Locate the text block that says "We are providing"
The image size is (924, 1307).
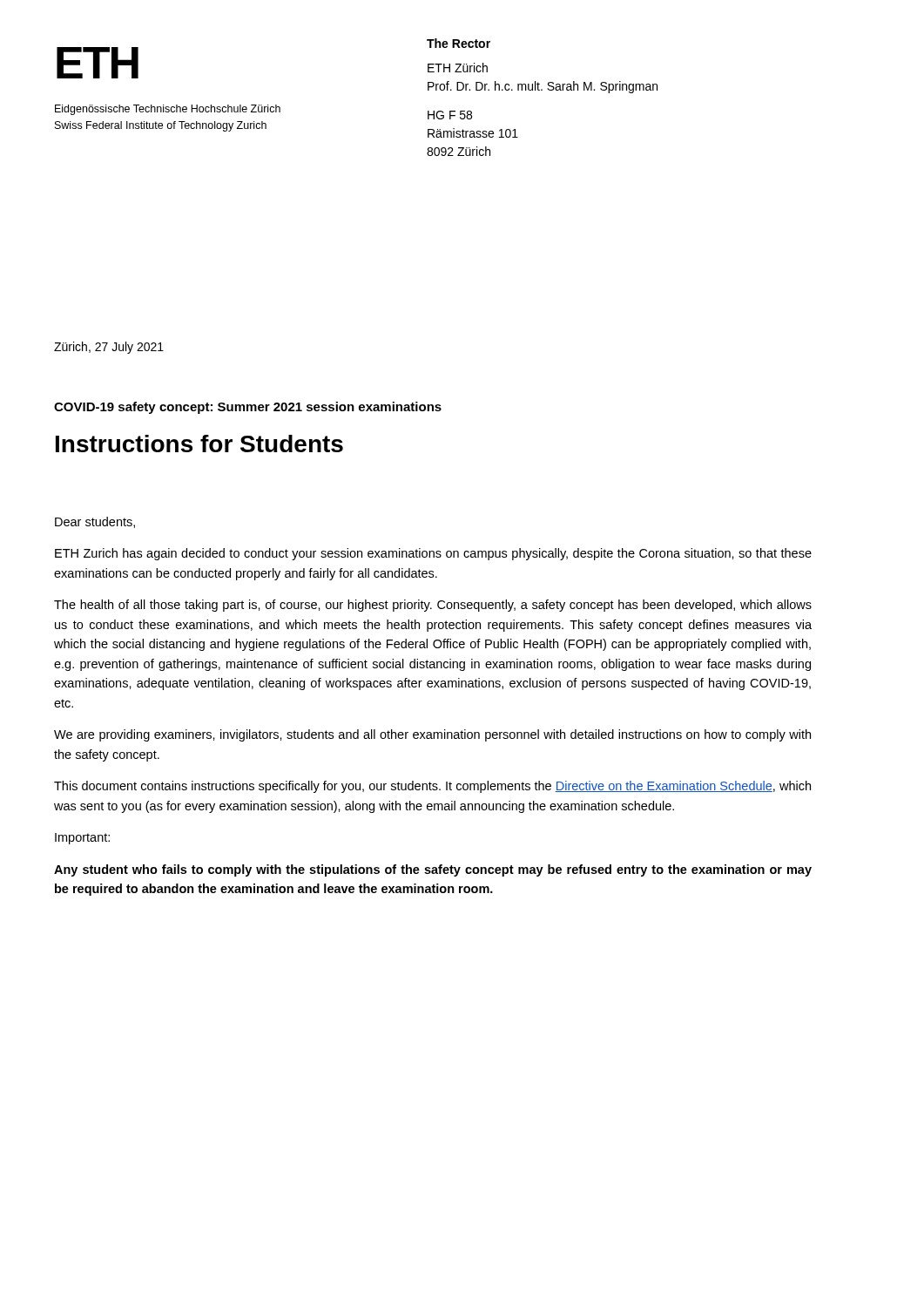433,745
